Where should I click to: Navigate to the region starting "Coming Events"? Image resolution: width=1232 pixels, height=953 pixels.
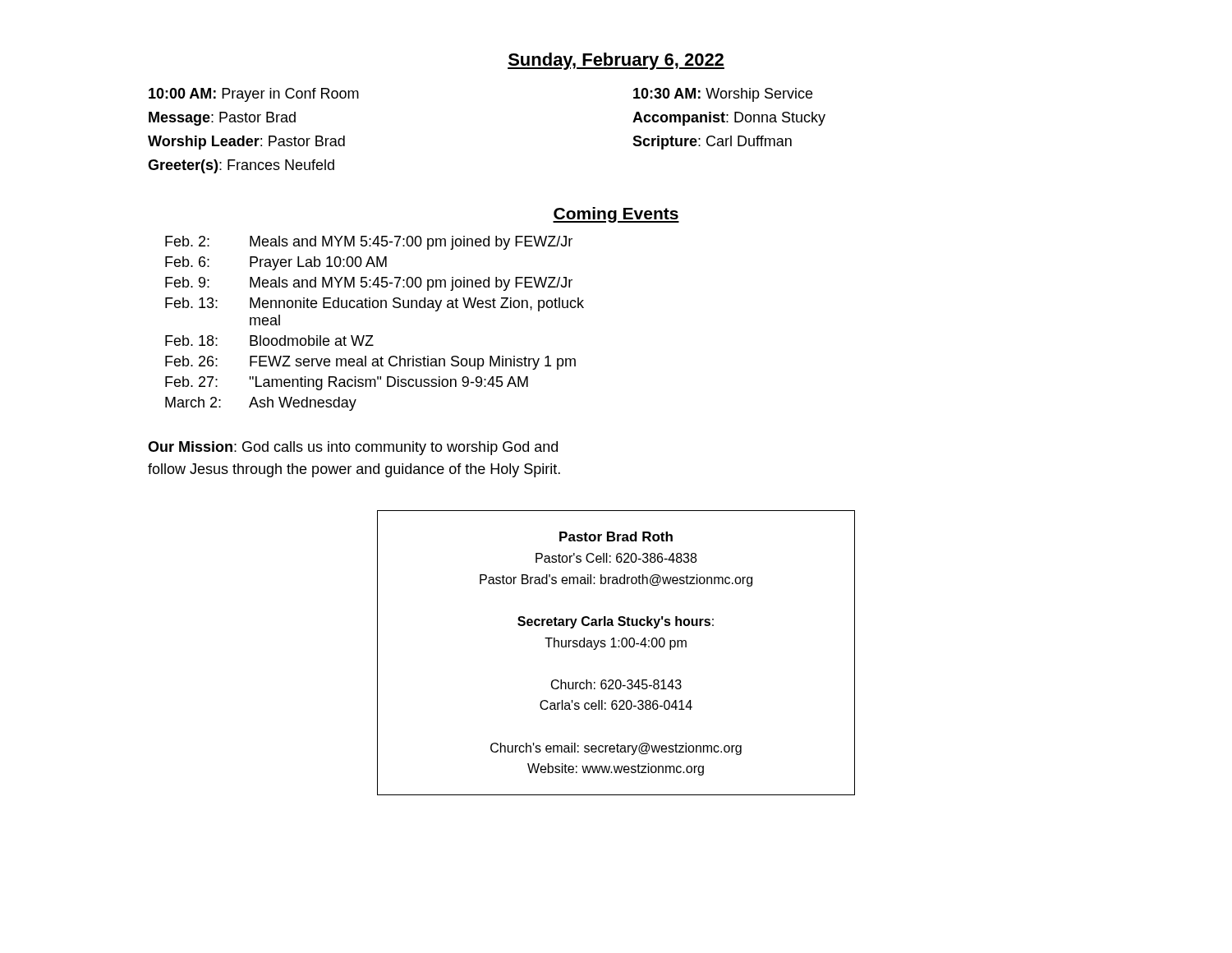[x=616, y=214]
